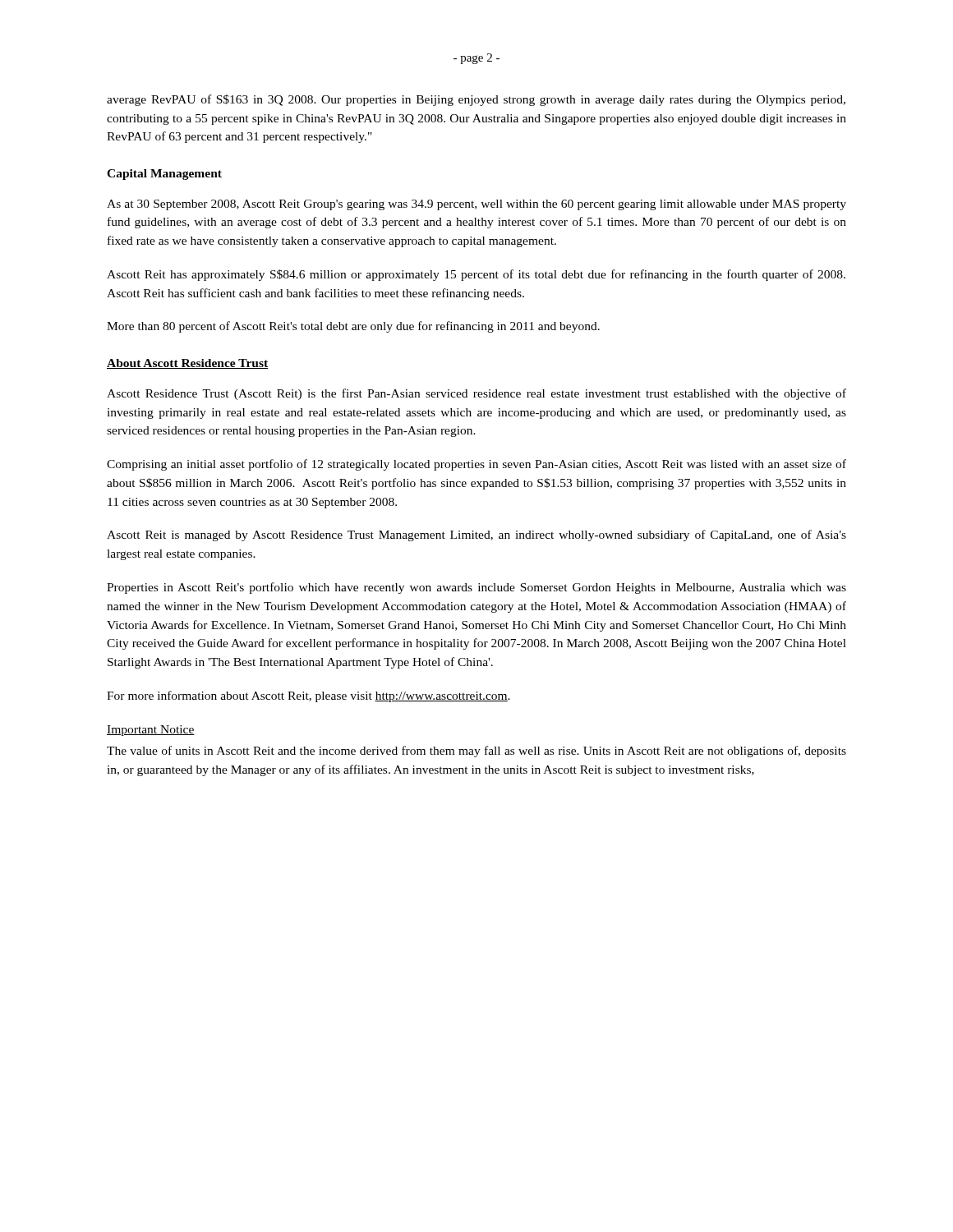
Task: Find the section header that reads "Capital Management"
Action: coord(164,173)
